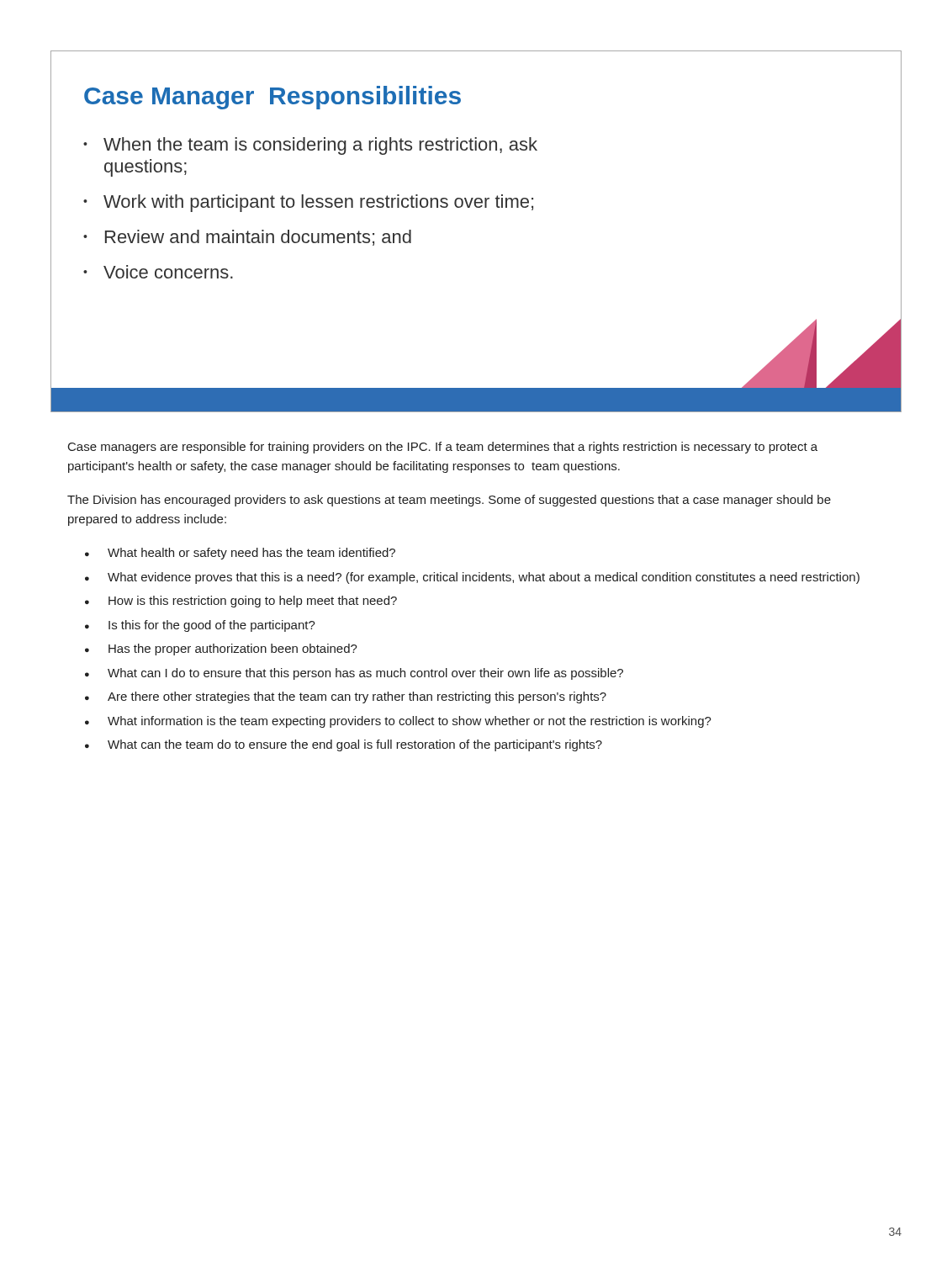Click on the region starting "Review and maintain"
The width and height of the screenshot is (952, 1262).
[258, 237]
